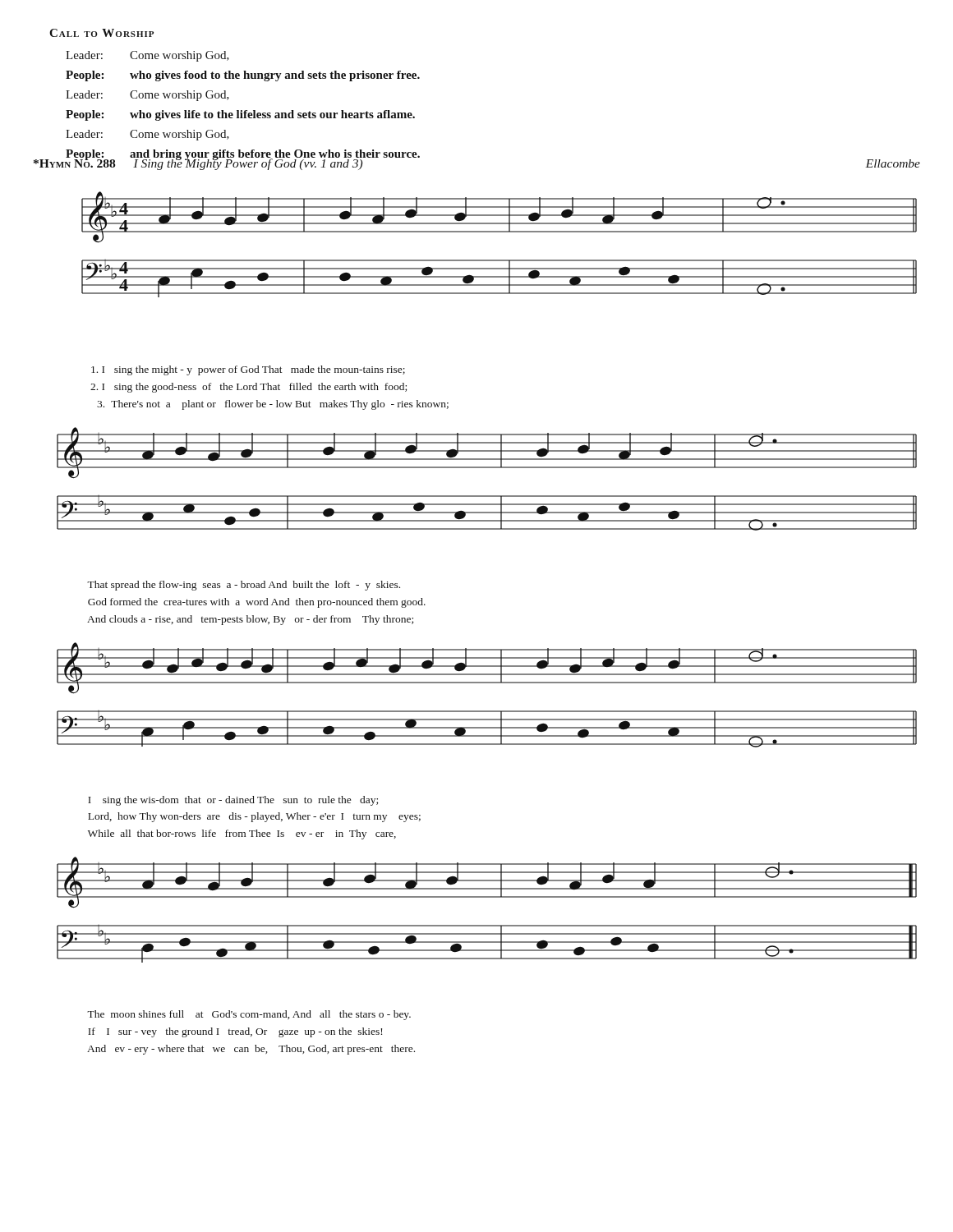Find "Call to Worship" on this page
Viewport: 953px width, 1232px height.
[102, 33]
